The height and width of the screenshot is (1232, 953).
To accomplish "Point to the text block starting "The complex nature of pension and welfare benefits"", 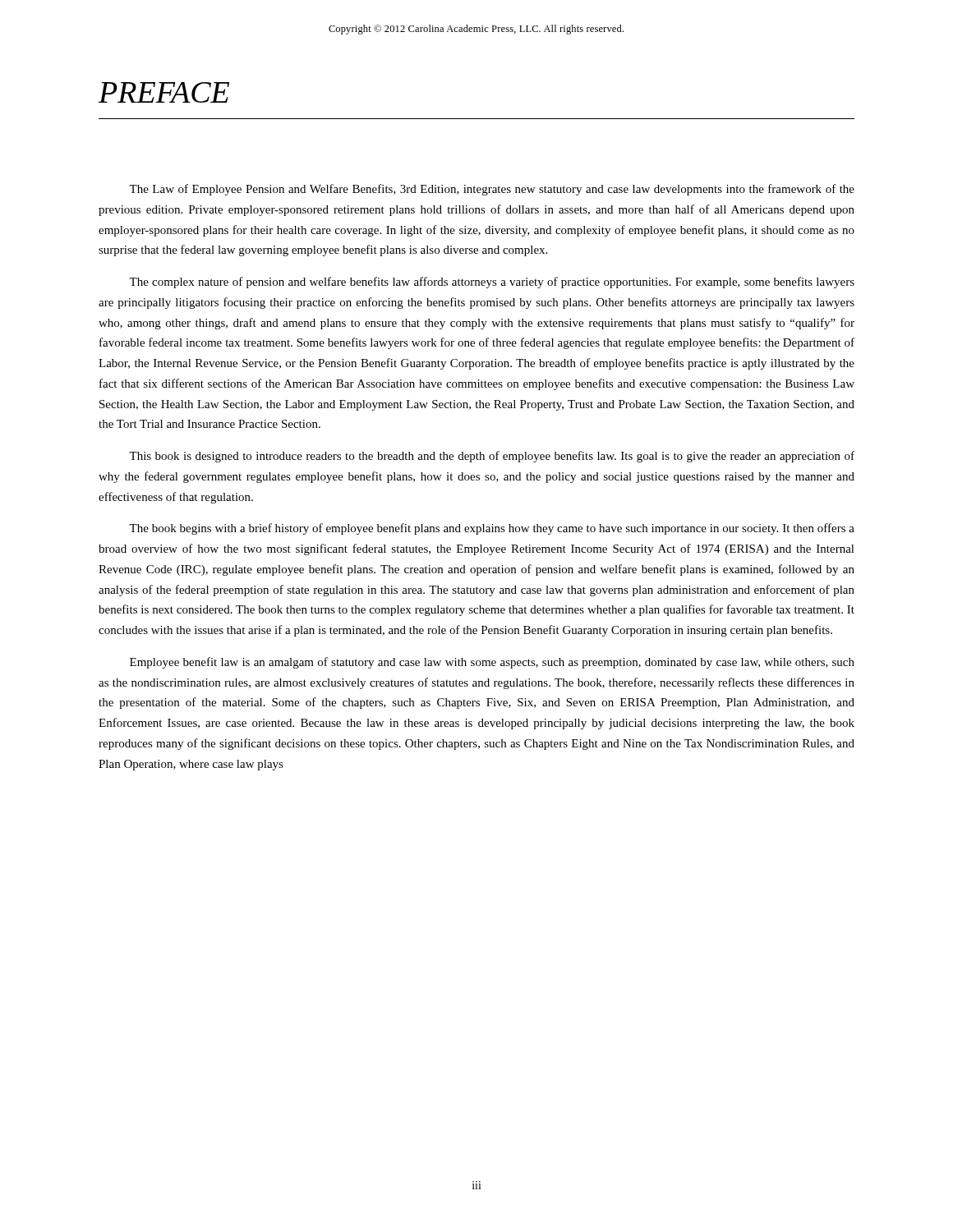I will click(476, 353).
